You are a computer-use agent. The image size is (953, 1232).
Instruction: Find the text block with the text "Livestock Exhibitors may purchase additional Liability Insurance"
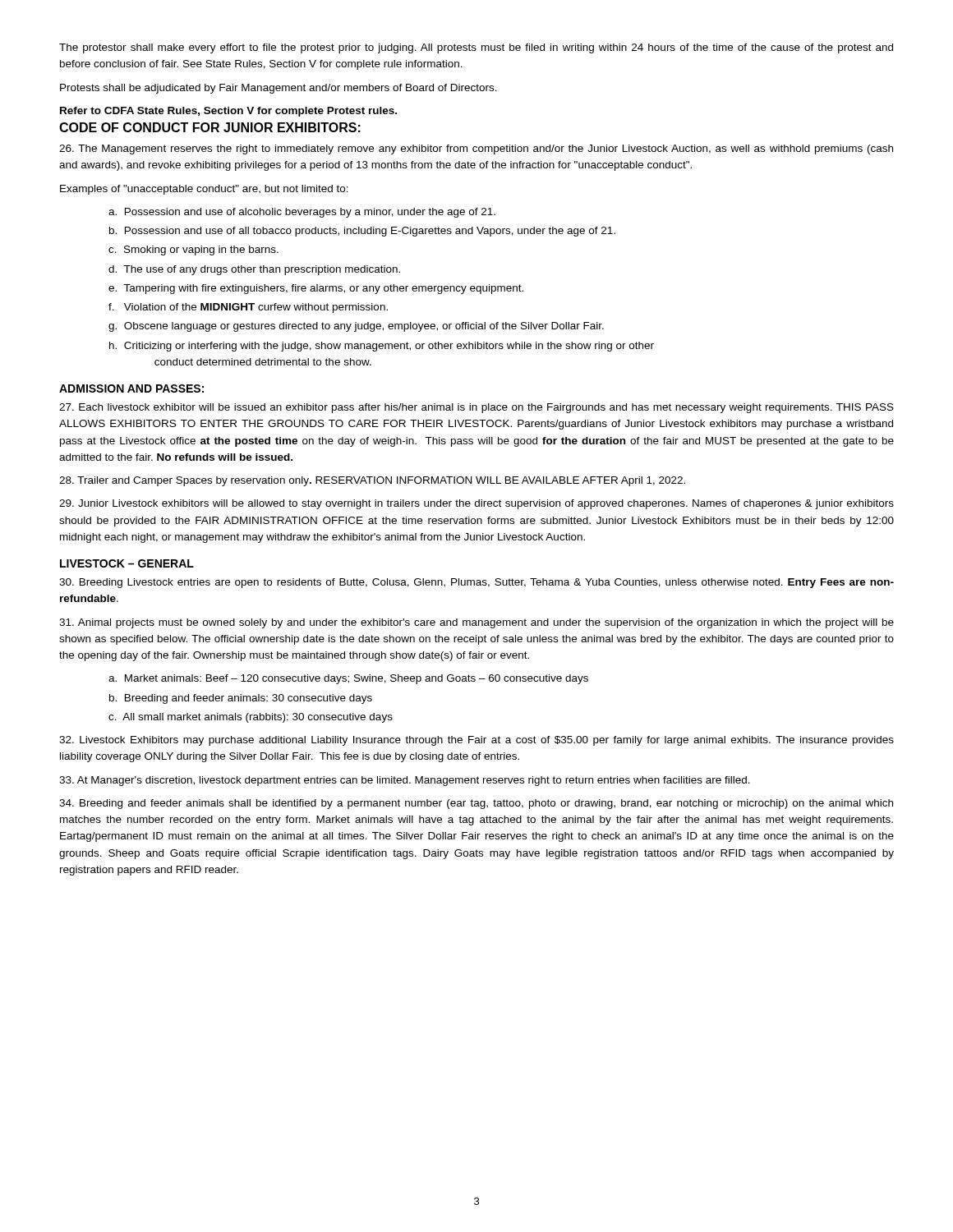(x=476, y=748)
